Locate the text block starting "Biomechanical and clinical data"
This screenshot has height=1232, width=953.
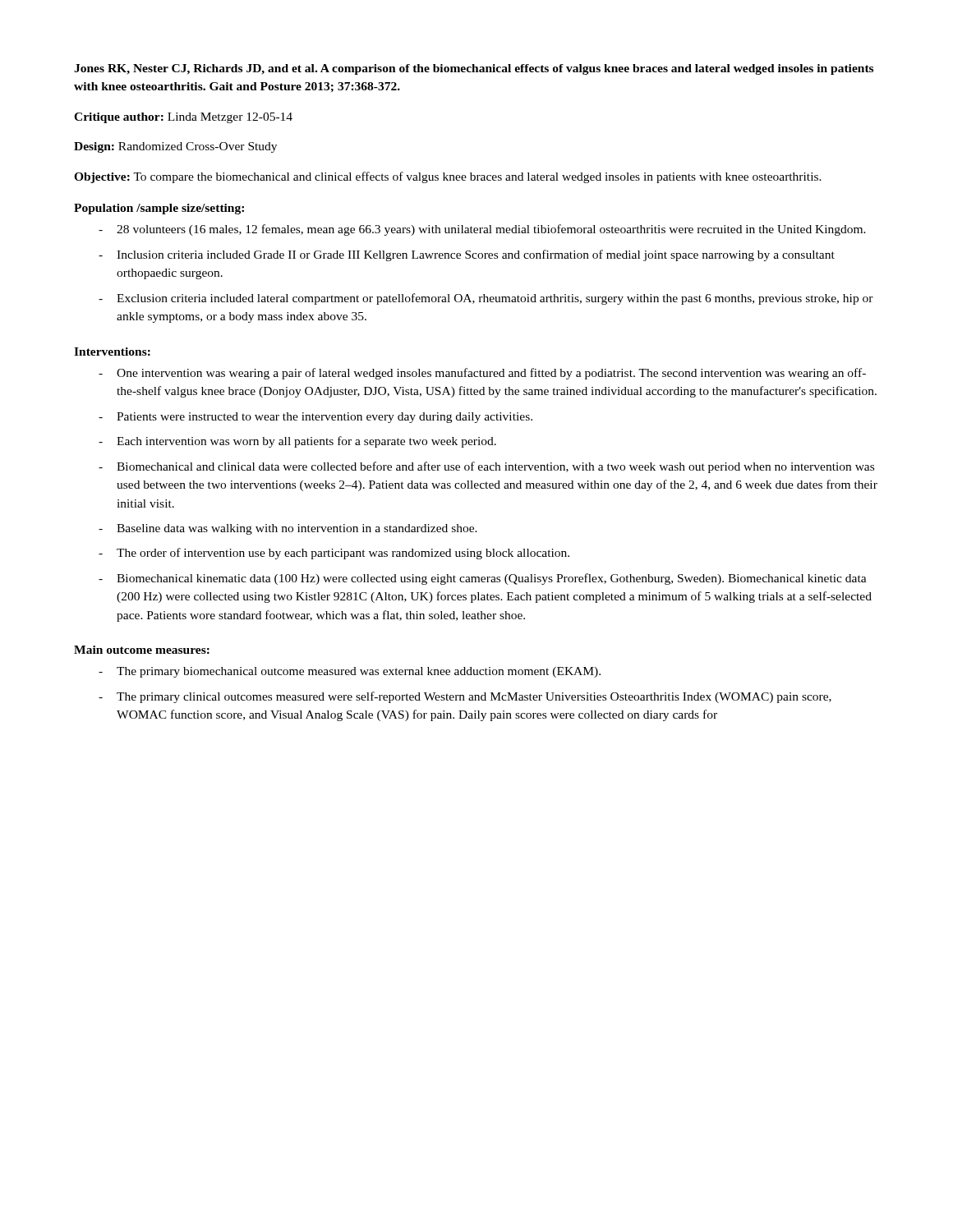coord(497,484)
